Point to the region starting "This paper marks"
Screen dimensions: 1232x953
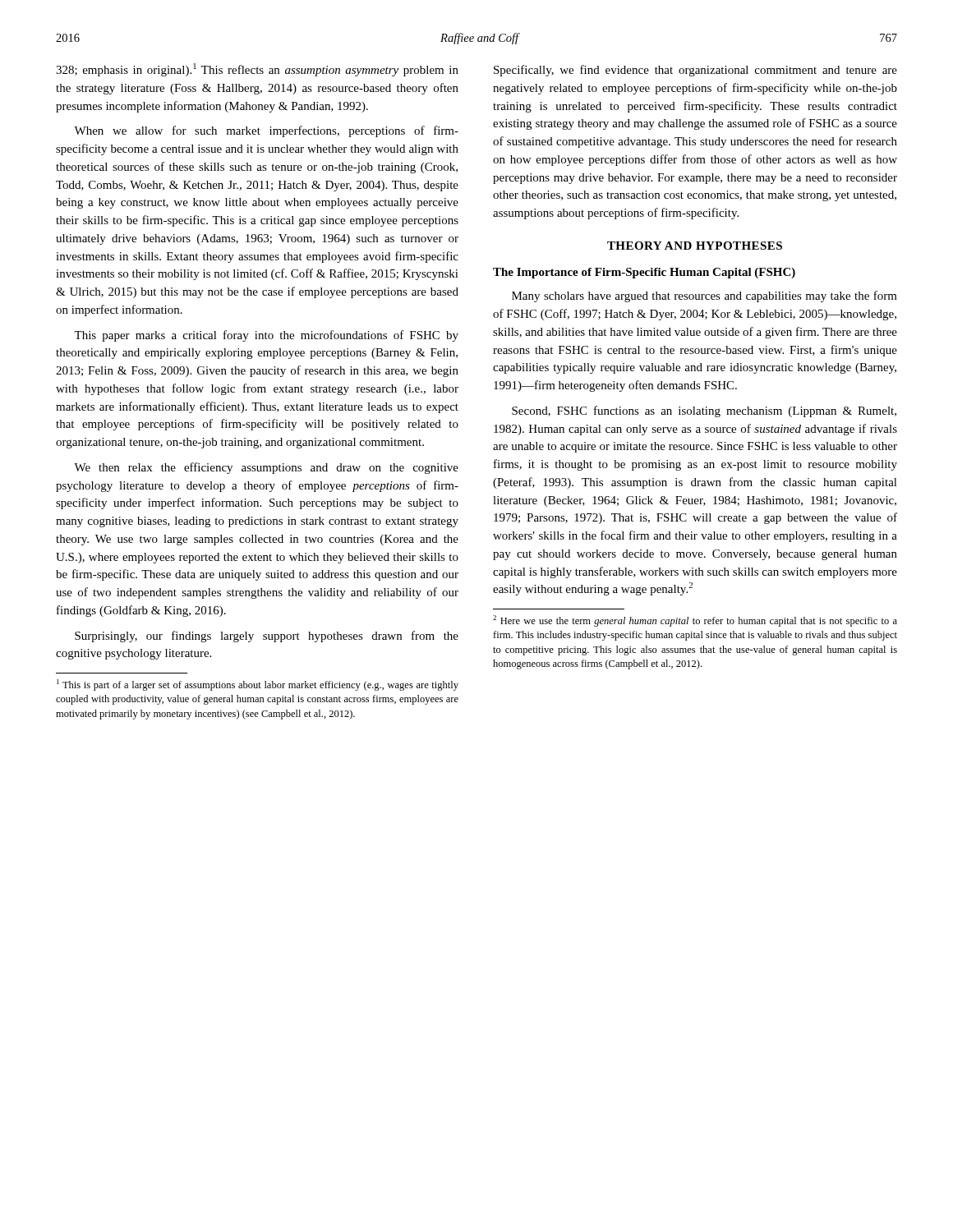tap(257, 389)
